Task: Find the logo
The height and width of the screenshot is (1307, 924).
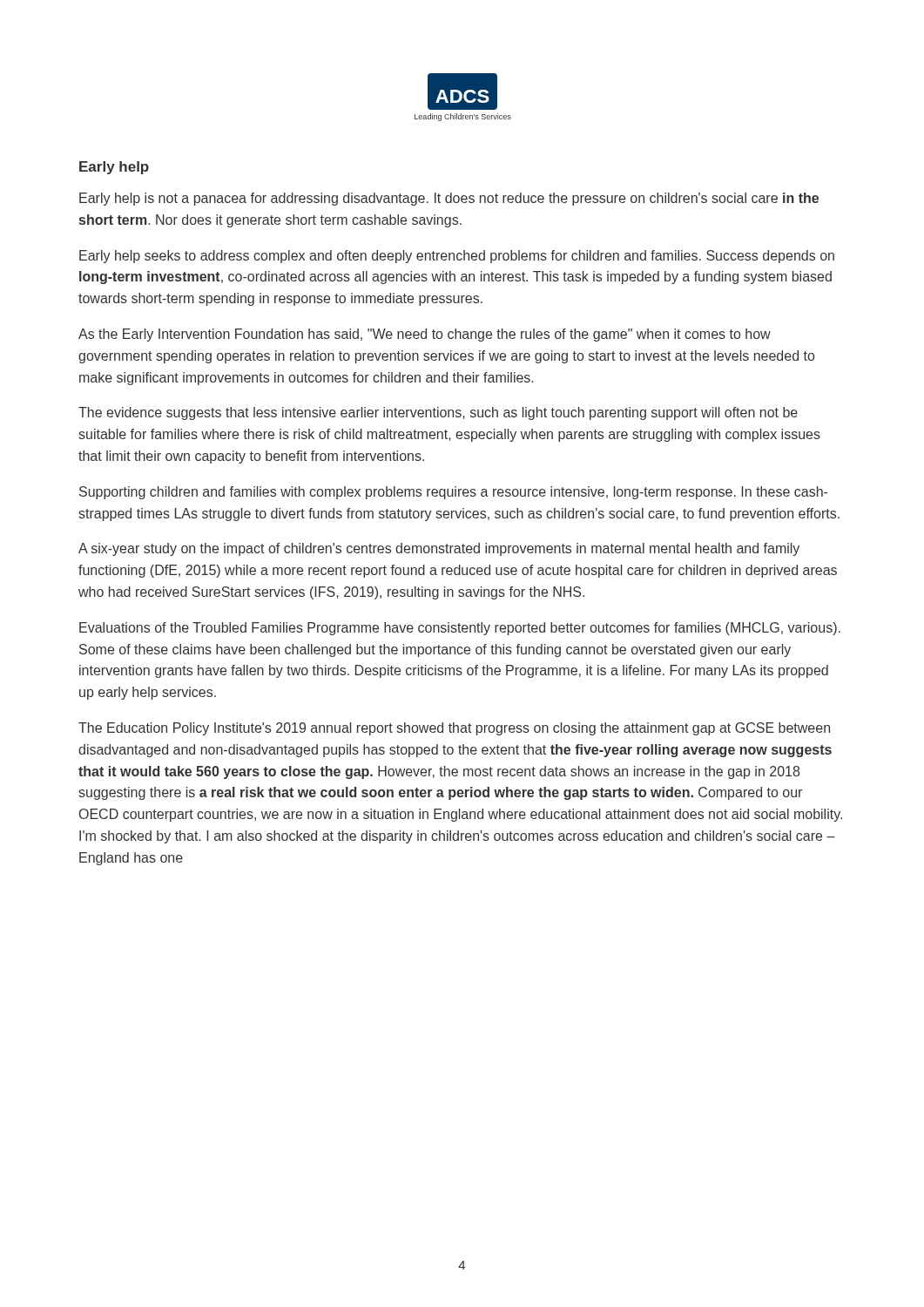Action: pyautogui.click(x=462, y=102)
